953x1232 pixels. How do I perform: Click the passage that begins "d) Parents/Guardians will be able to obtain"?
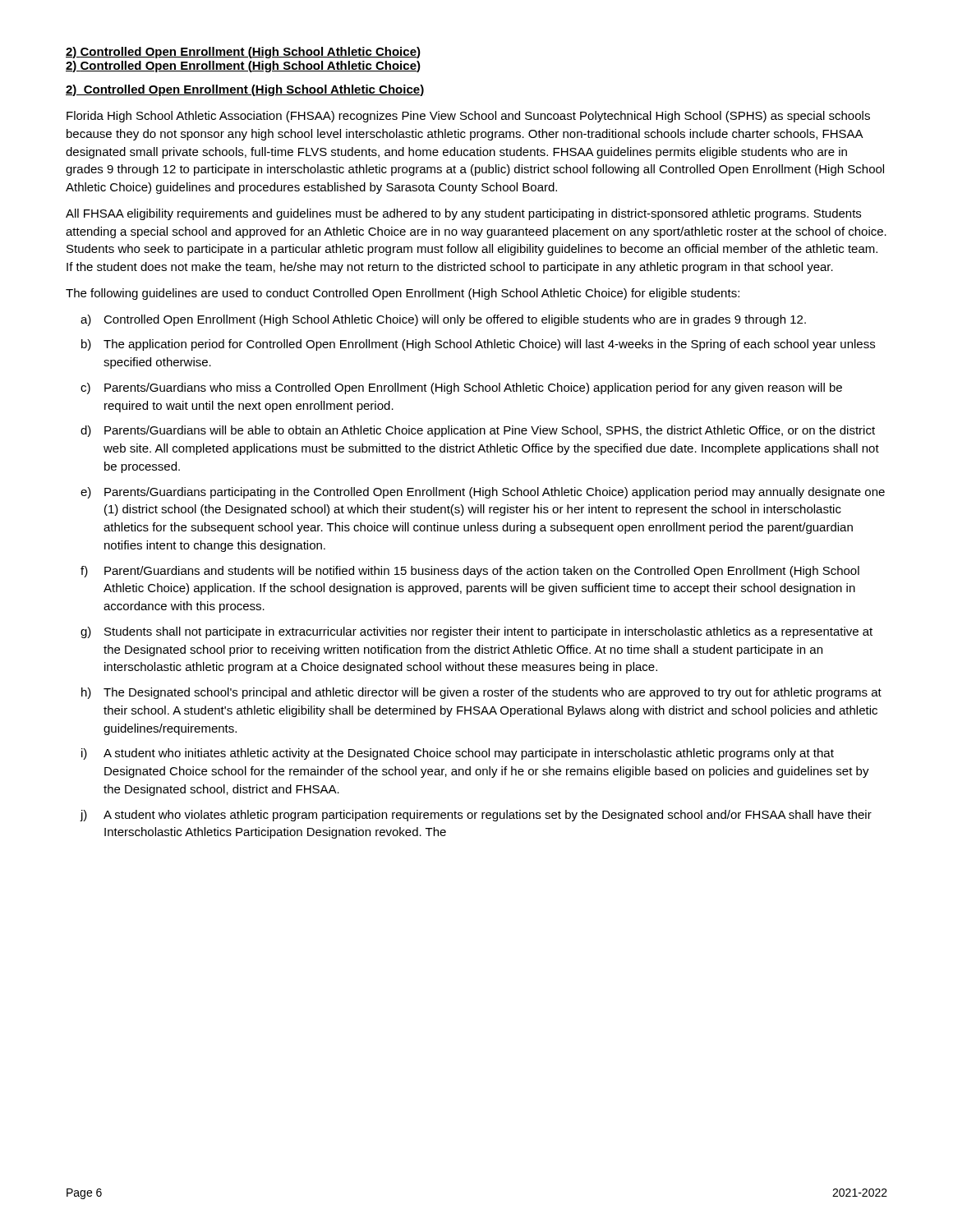click(484, 448)
